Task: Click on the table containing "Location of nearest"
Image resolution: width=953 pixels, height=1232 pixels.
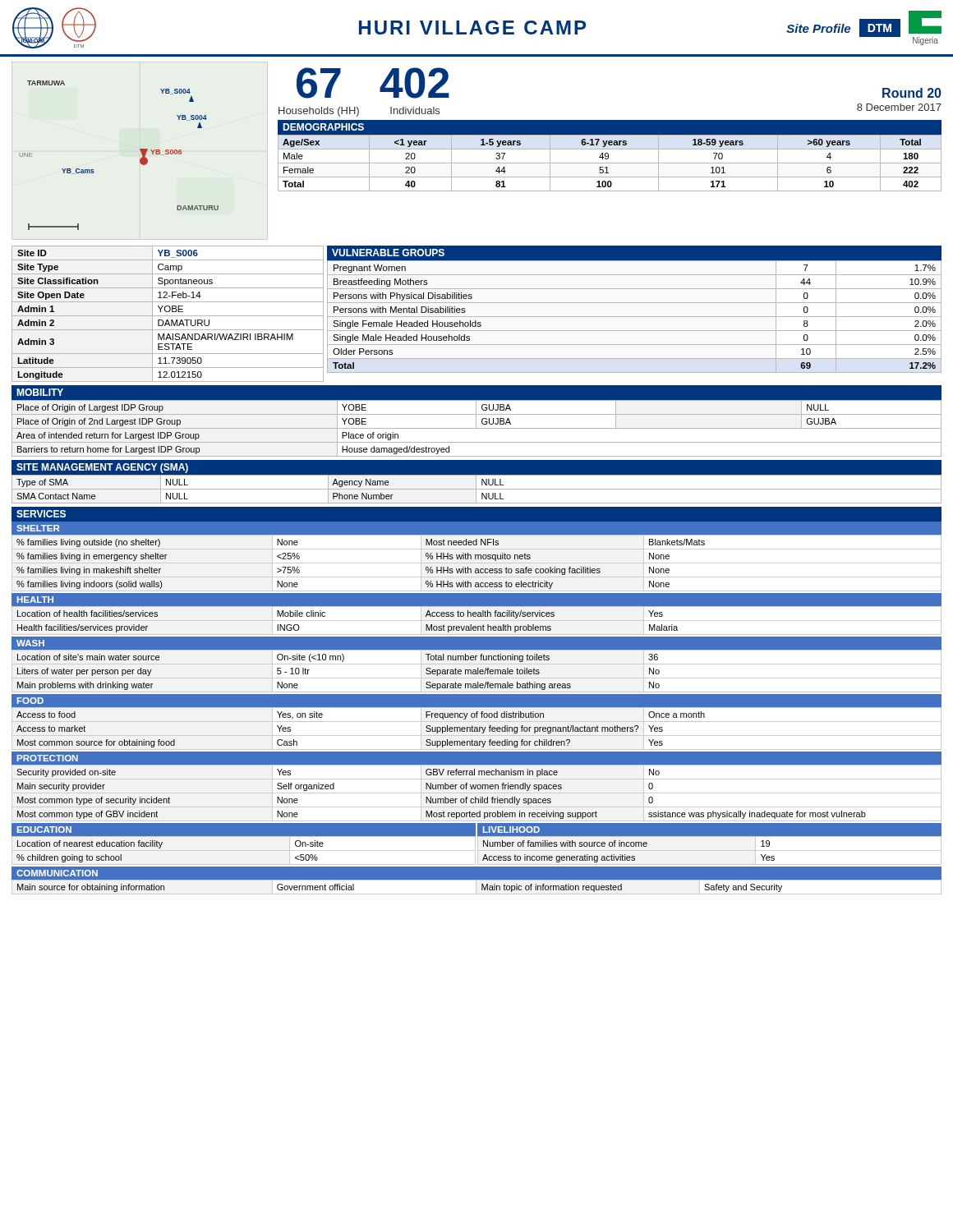Action: click(244, 851)
